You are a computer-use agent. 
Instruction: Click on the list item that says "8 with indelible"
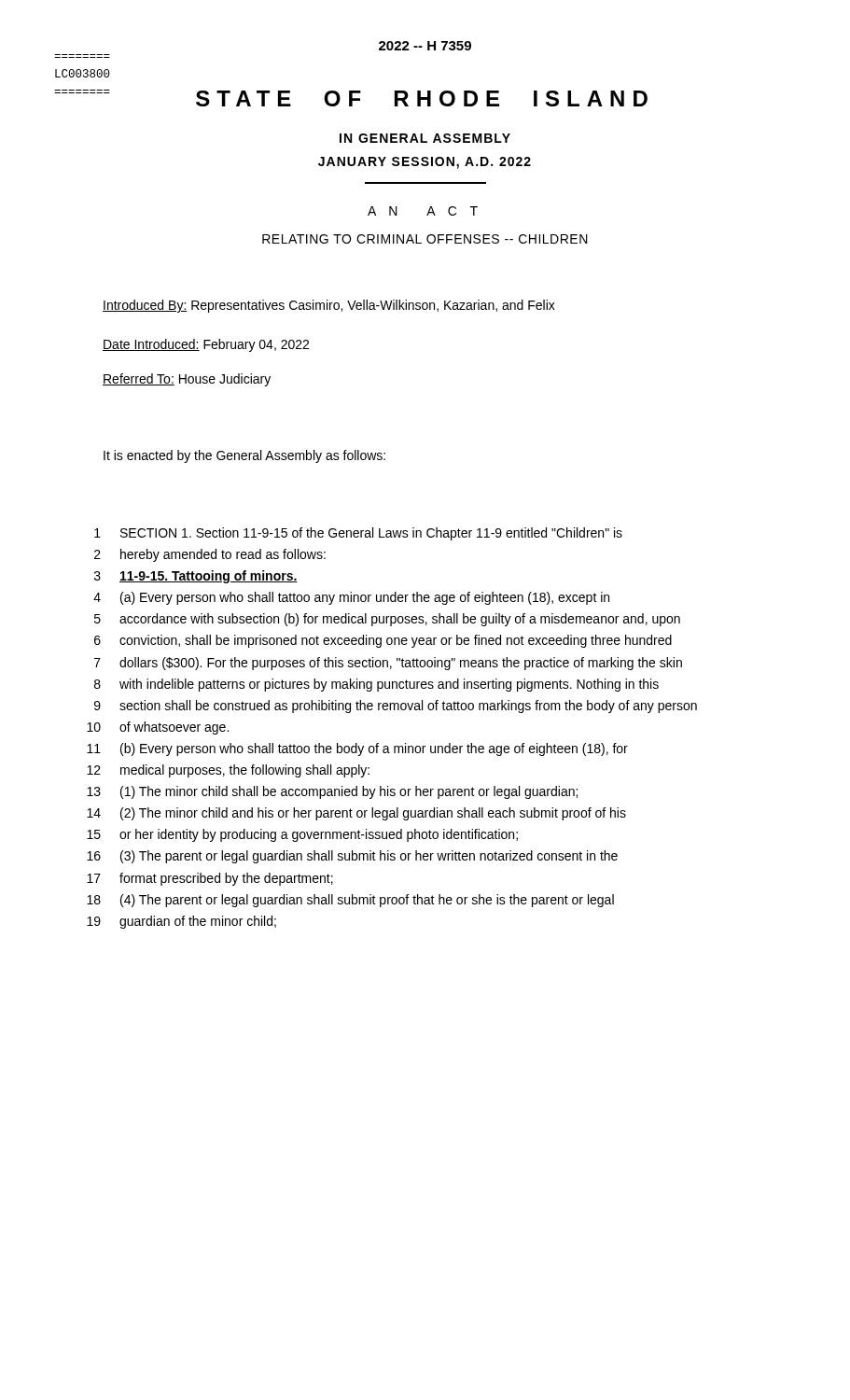(425, 684)
